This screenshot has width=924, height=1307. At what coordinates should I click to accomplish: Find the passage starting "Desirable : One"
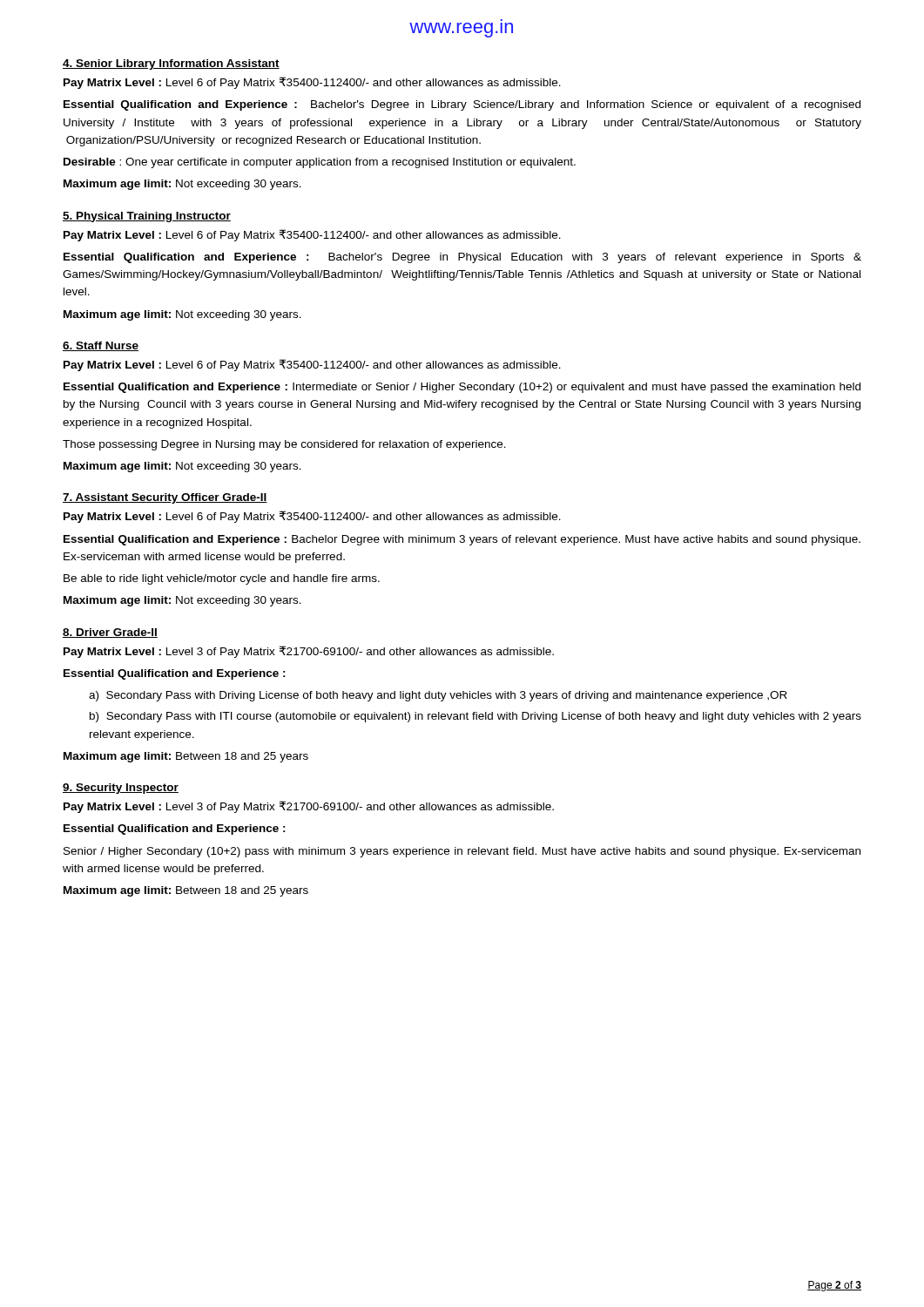(x=320, y=162)
